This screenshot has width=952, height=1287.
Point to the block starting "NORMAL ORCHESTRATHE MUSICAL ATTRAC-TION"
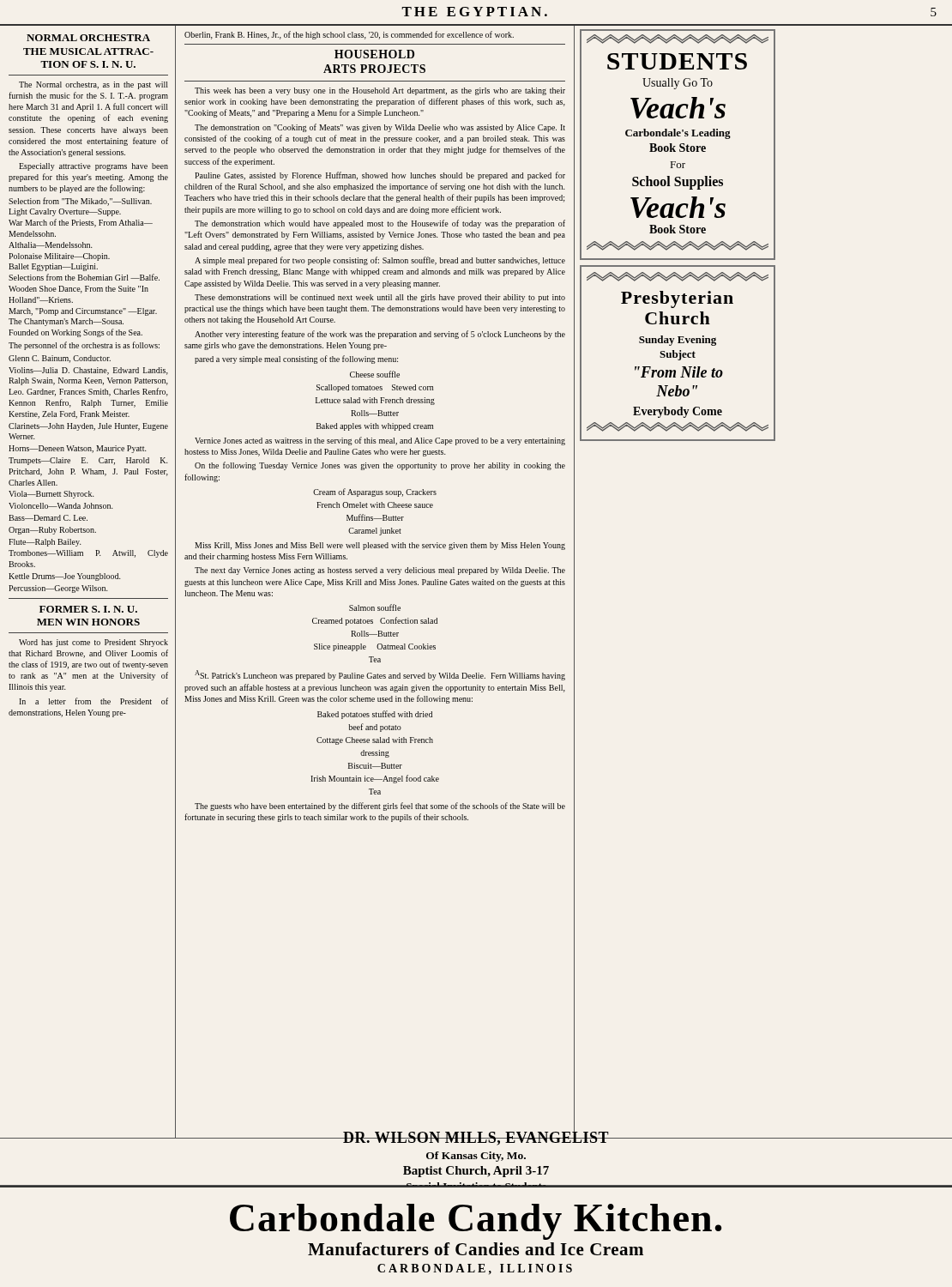[88, 51]
